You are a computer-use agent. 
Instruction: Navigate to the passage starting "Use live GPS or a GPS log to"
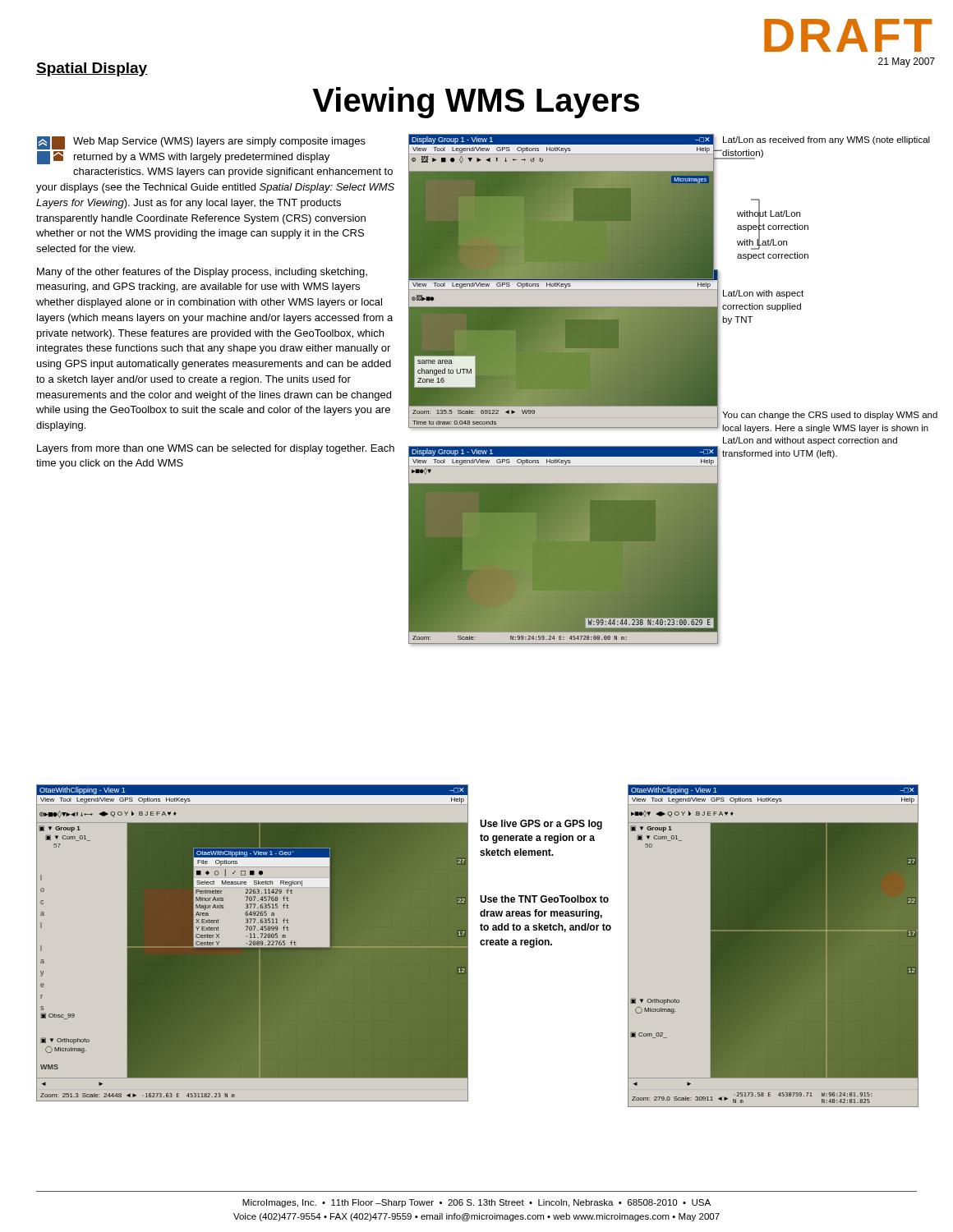coord(541,838)
